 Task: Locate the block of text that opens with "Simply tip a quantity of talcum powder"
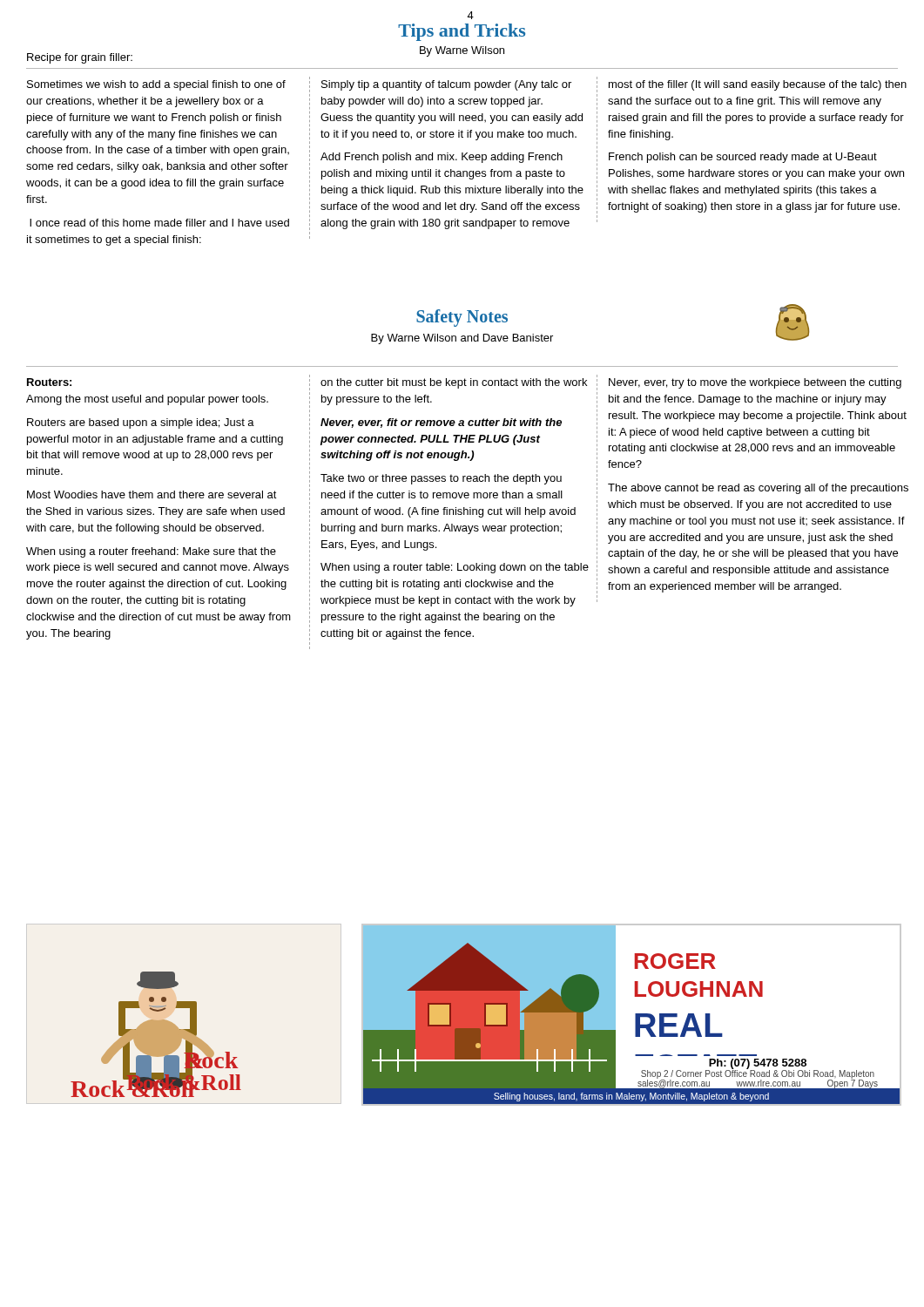point(455,154)
